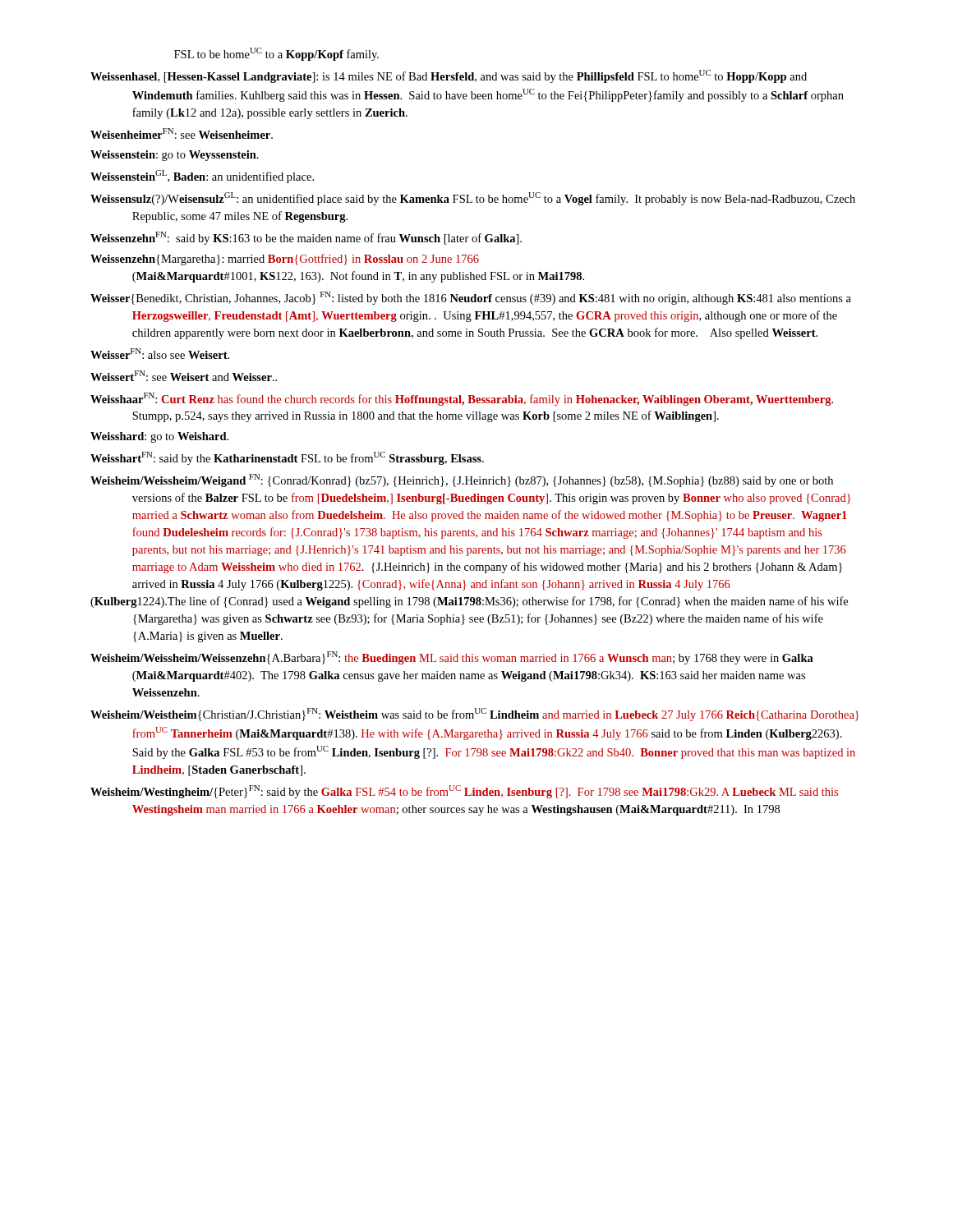The width and height of the screenshot is (953, 1232).
Task: Find the region starting "WeissenzehnFN: said by KS:163 to be the"
Action: coord(476,238)
